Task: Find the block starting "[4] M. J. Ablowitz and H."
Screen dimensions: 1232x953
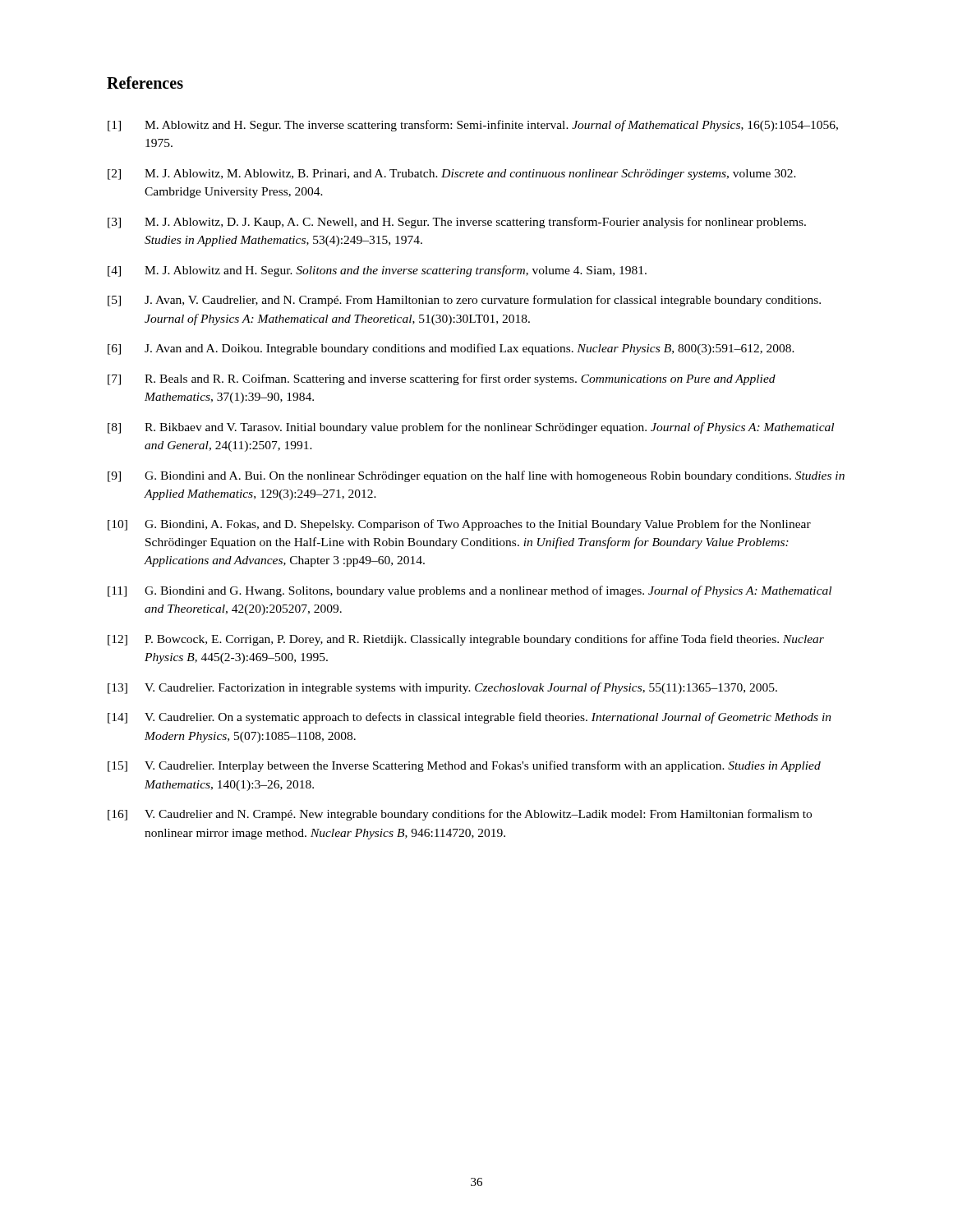Action: pos(476,270)
